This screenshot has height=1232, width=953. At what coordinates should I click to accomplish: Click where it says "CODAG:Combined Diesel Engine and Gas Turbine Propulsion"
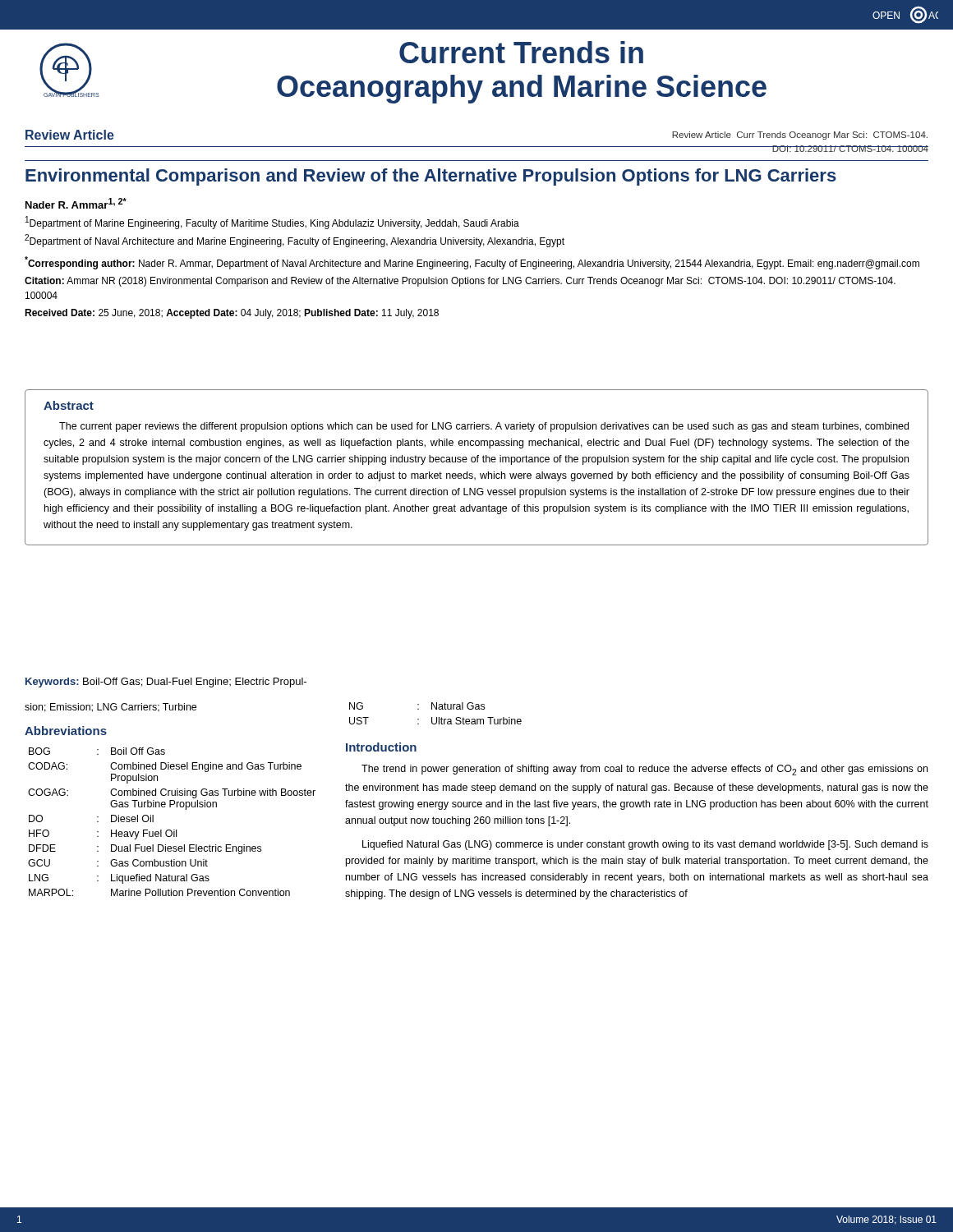tap(173, 772)
